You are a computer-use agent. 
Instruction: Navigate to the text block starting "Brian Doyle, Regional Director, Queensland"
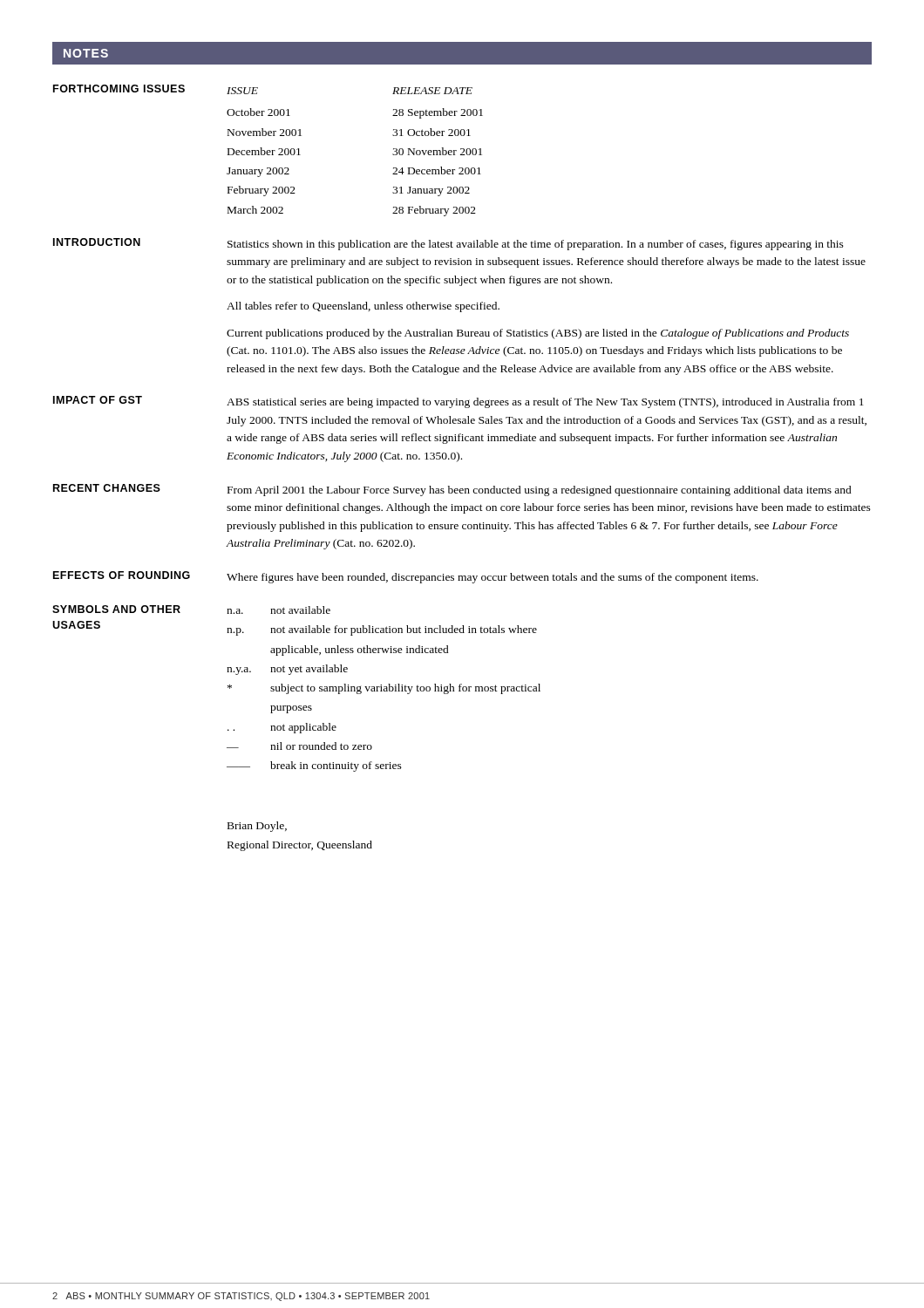(x=257, y=827)
